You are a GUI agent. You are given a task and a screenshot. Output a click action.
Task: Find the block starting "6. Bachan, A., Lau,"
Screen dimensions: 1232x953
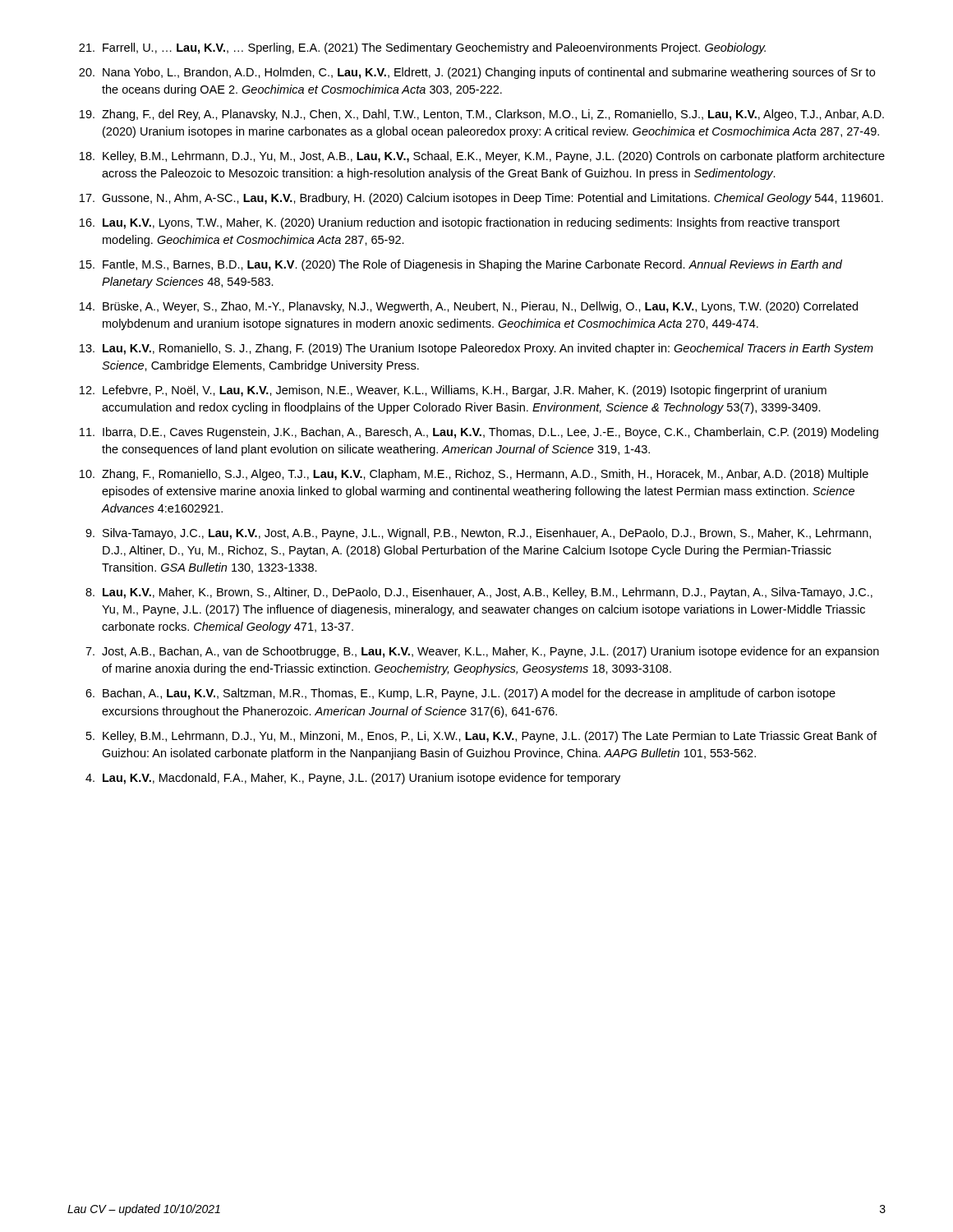pos(476,703)
